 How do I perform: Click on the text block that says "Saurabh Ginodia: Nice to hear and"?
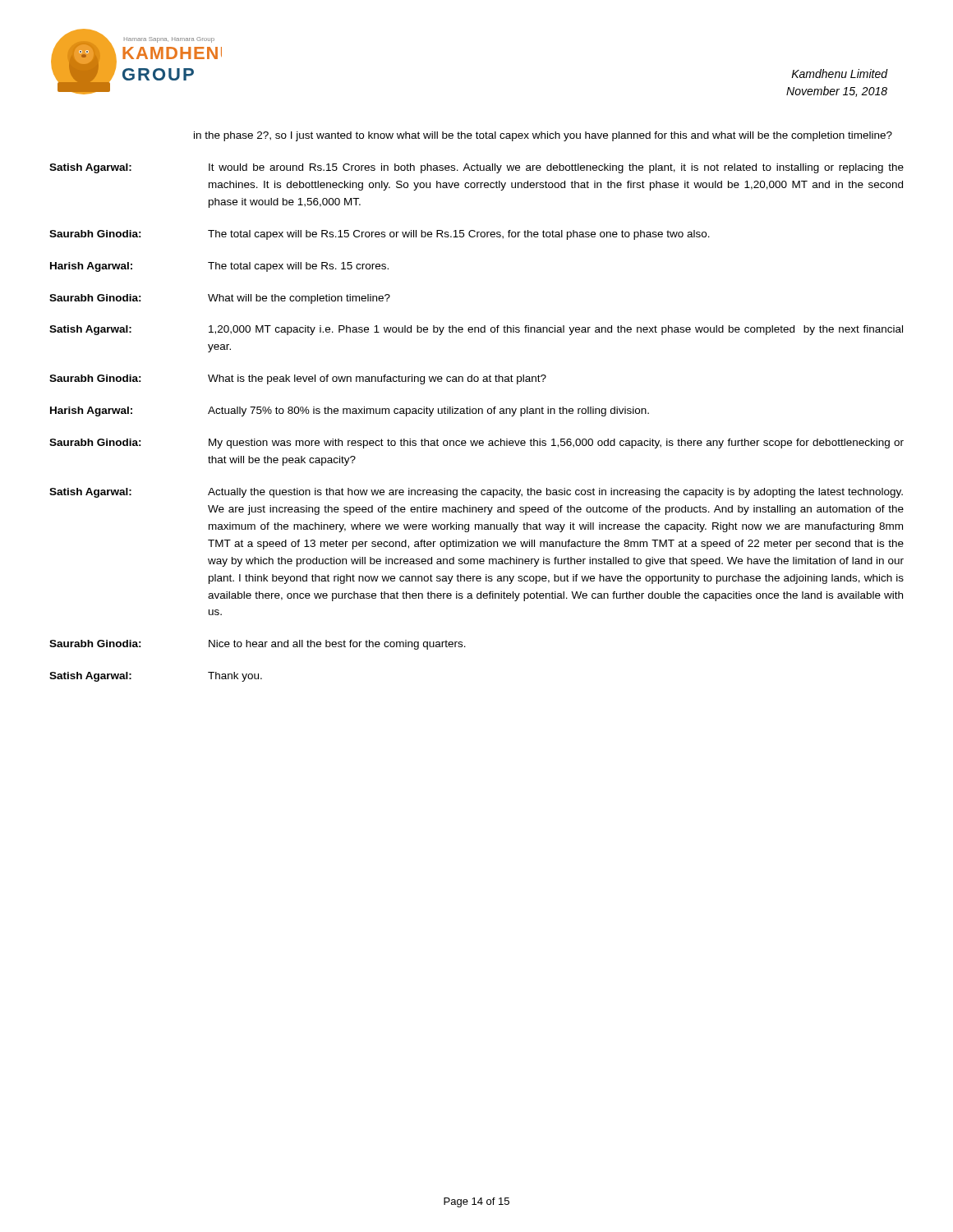[x=476, y=645]
